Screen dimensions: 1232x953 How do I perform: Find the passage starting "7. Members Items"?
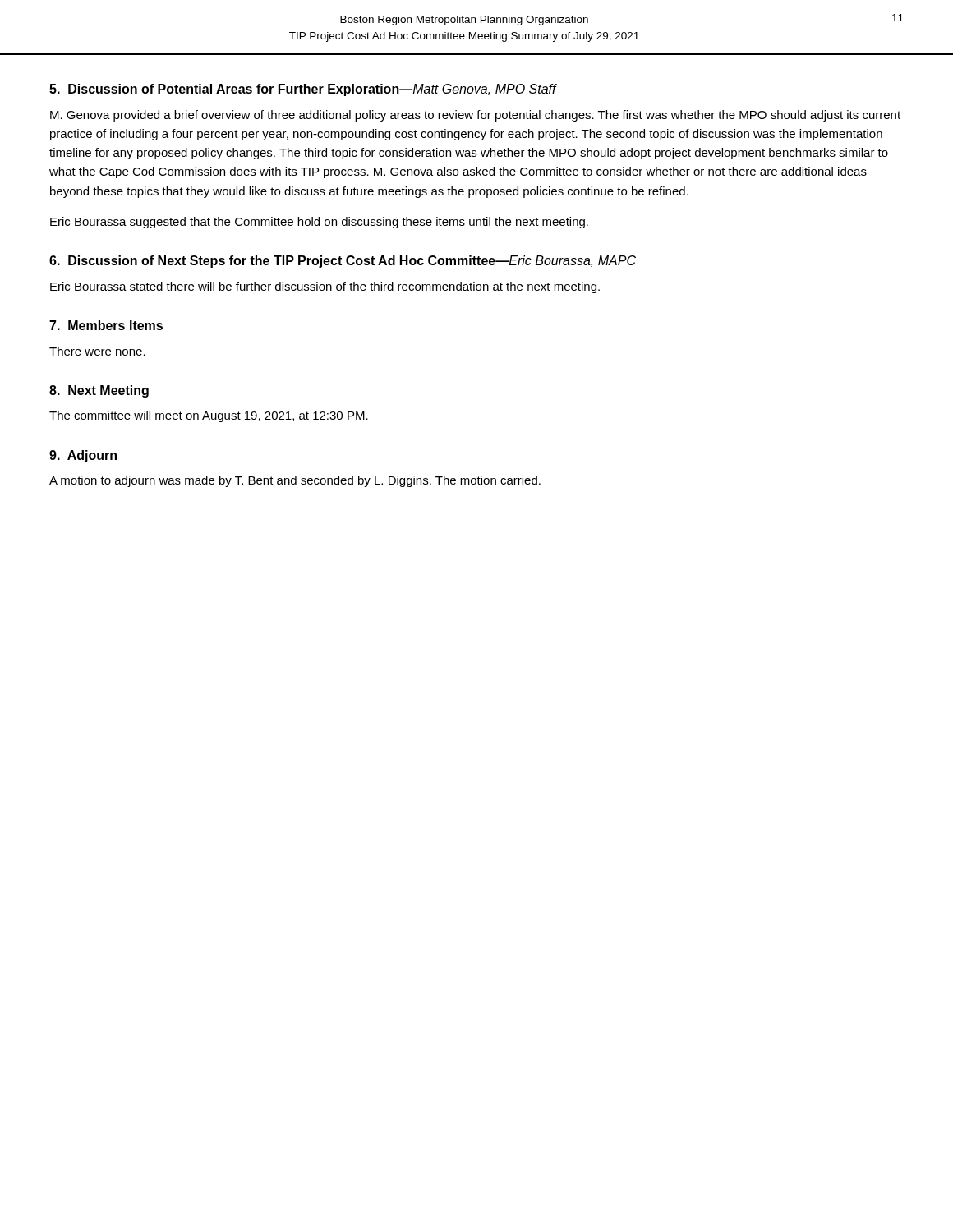pyautogui.click(x=106, y=326)
